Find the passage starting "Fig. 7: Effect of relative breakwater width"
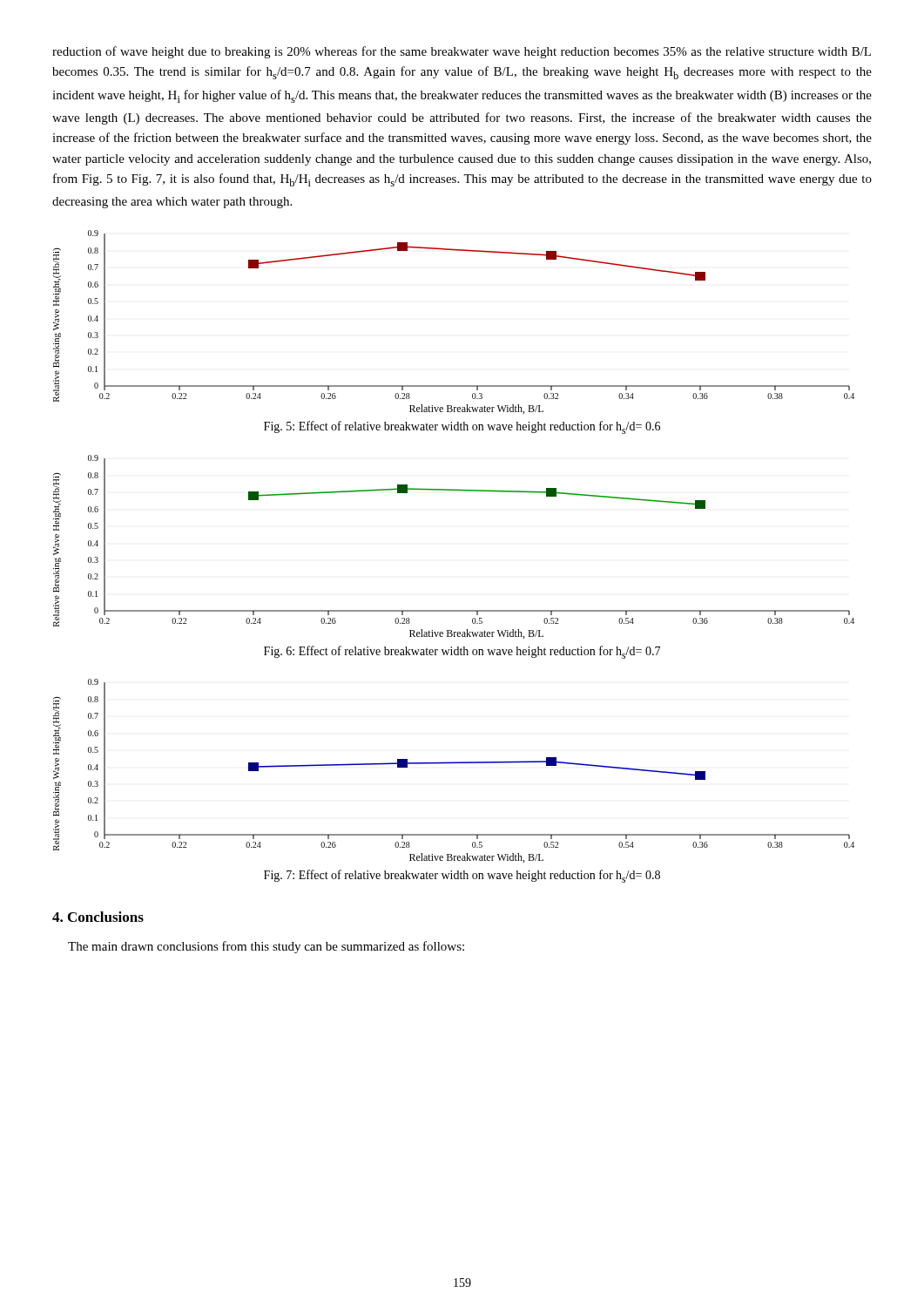This screenshot has width=924, height=1307. 462,877
